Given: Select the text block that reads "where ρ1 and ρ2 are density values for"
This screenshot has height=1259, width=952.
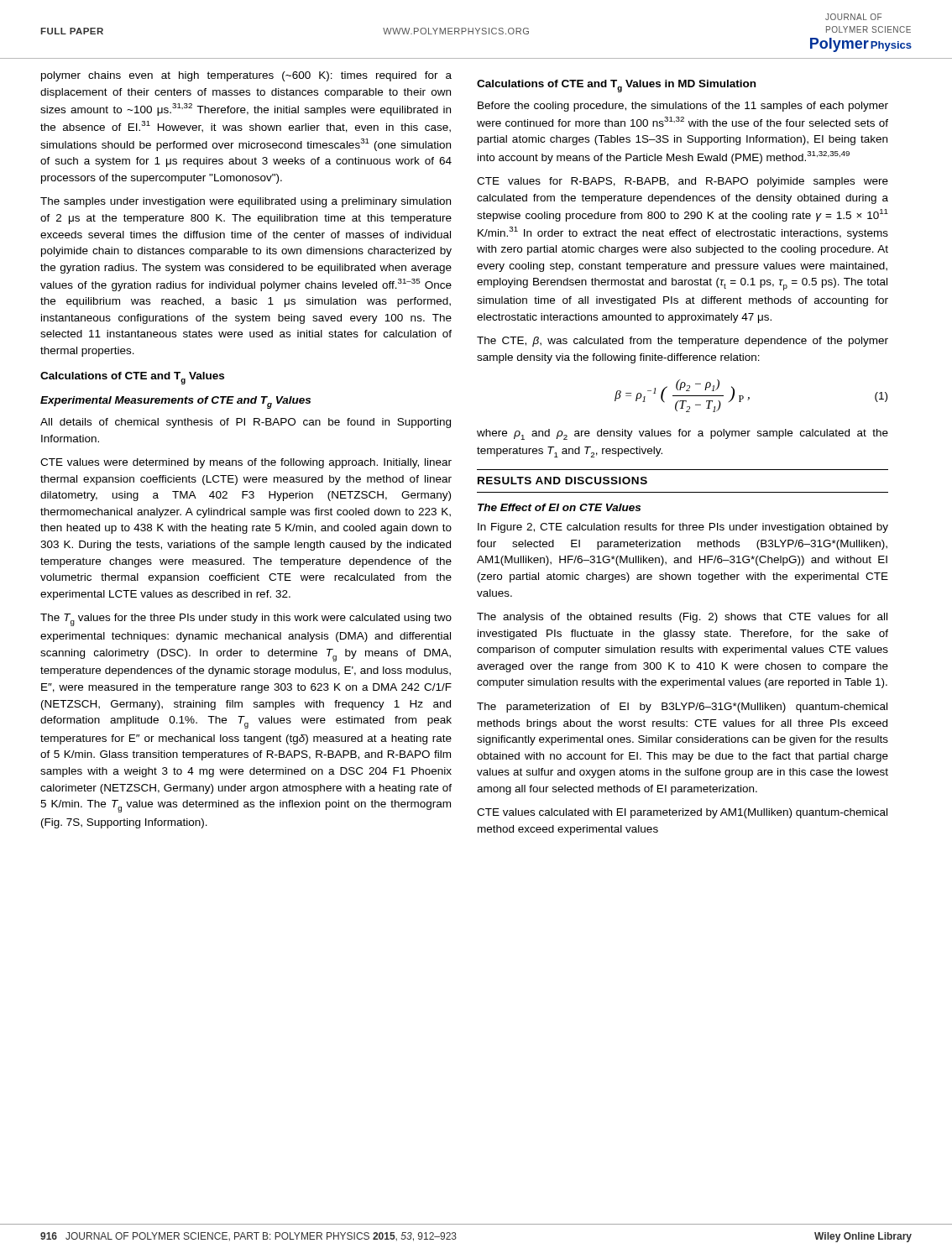Looking at the screenshot, I should 683,443.
